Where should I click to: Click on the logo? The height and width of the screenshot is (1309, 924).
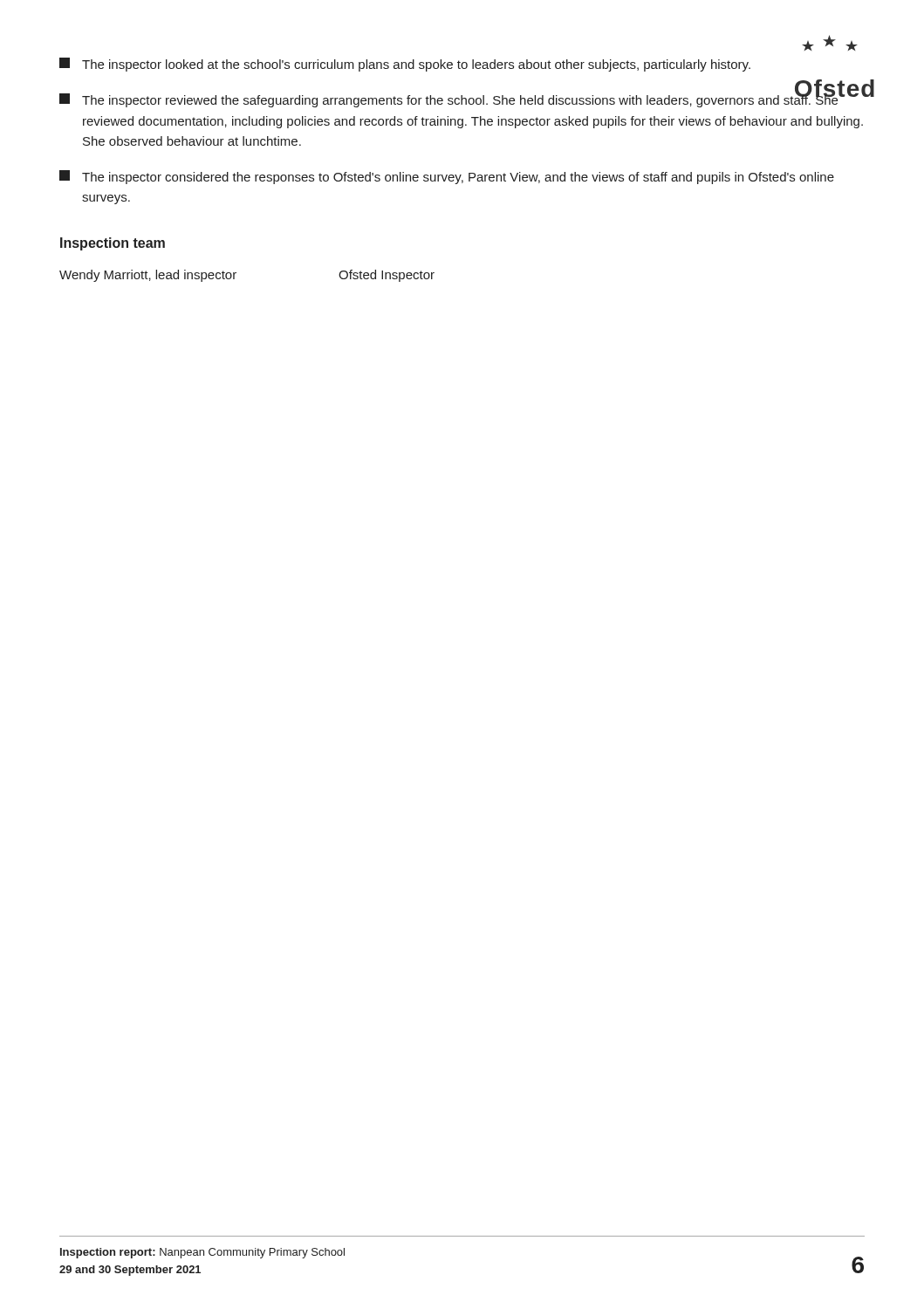click(x=835, y=72)
